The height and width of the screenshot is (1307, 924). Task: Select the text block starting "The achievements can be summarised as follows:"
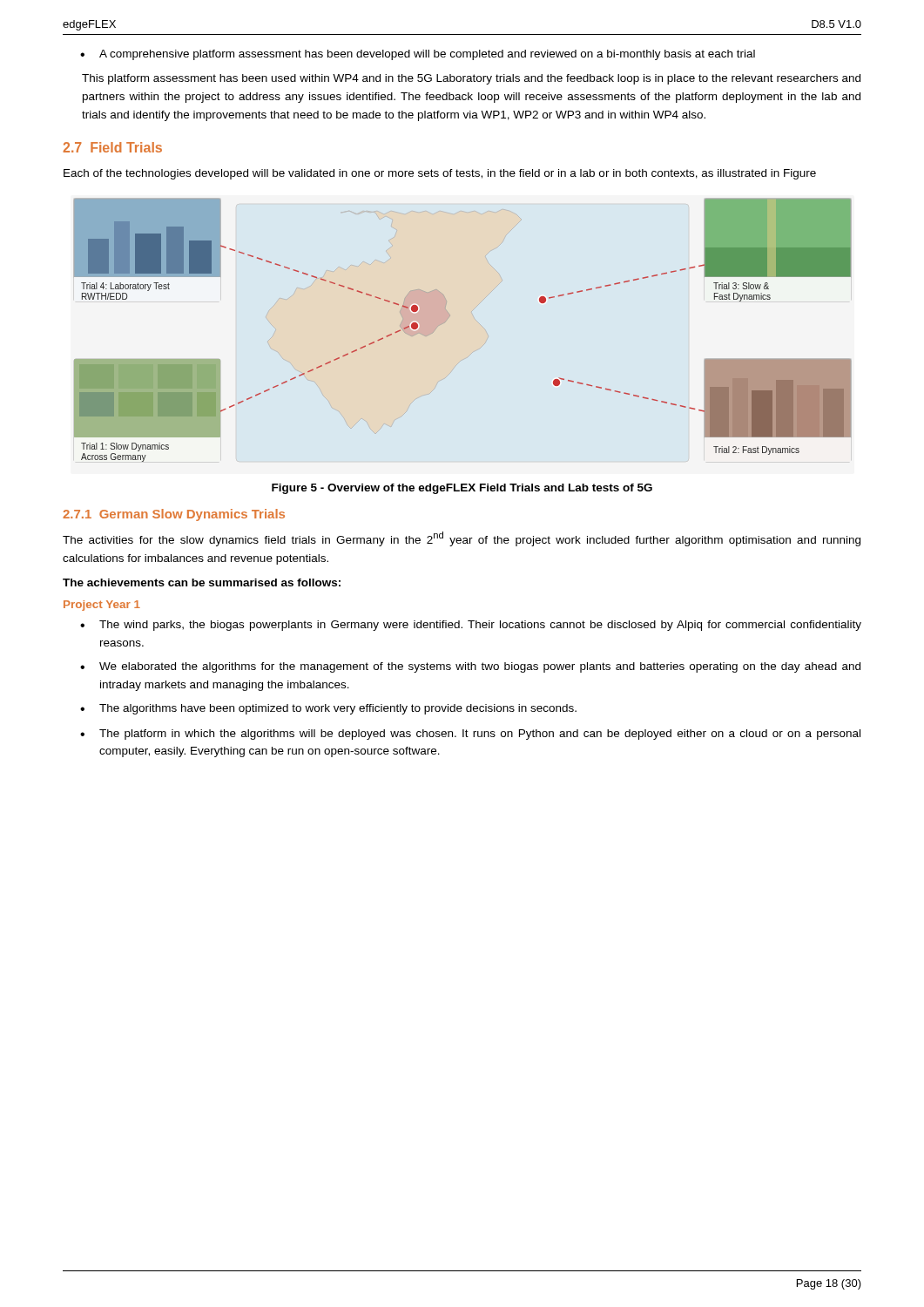click(202, 583)
